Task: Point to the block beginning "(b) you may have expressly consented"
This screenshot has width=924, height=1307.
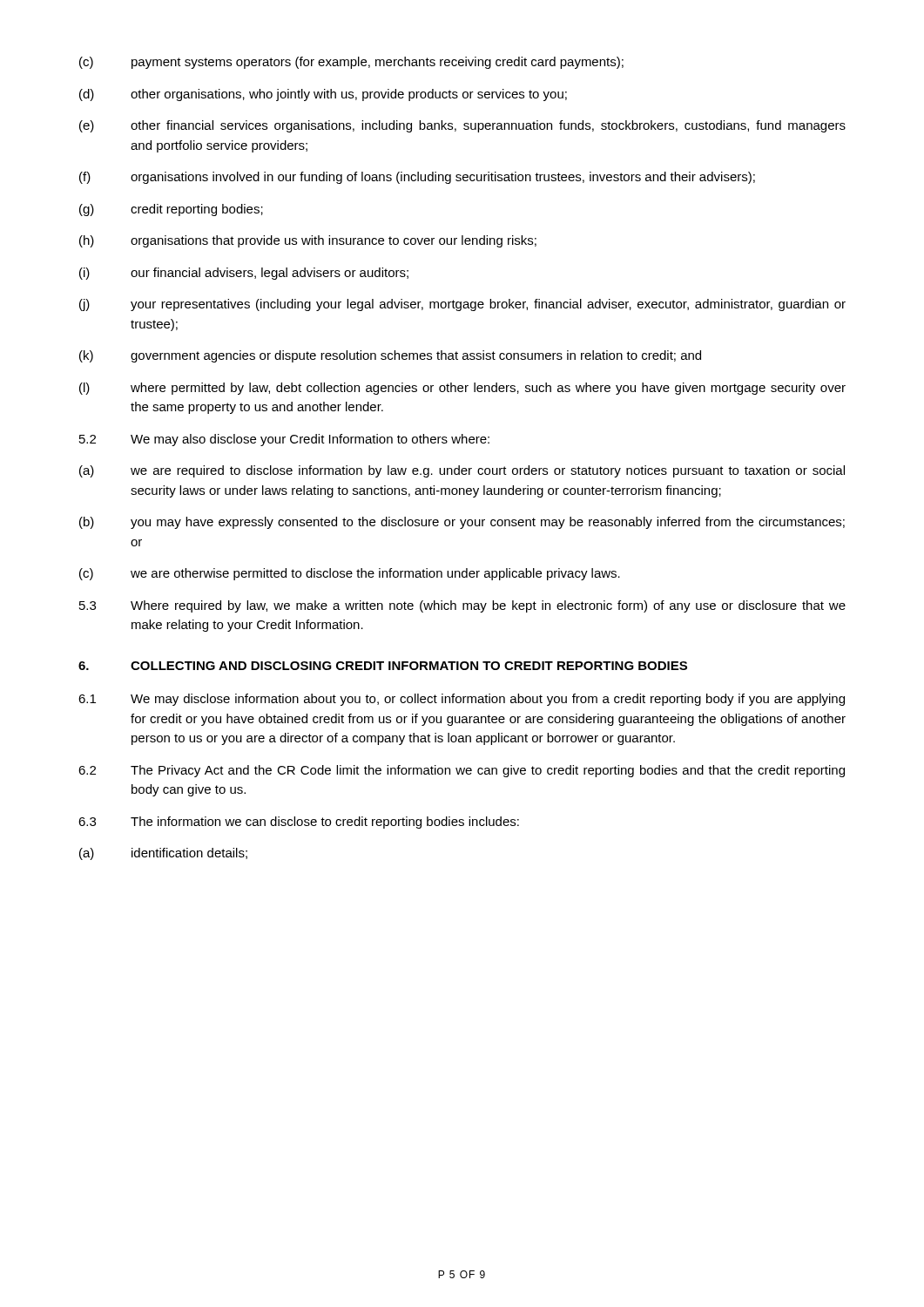Action: 462,532
